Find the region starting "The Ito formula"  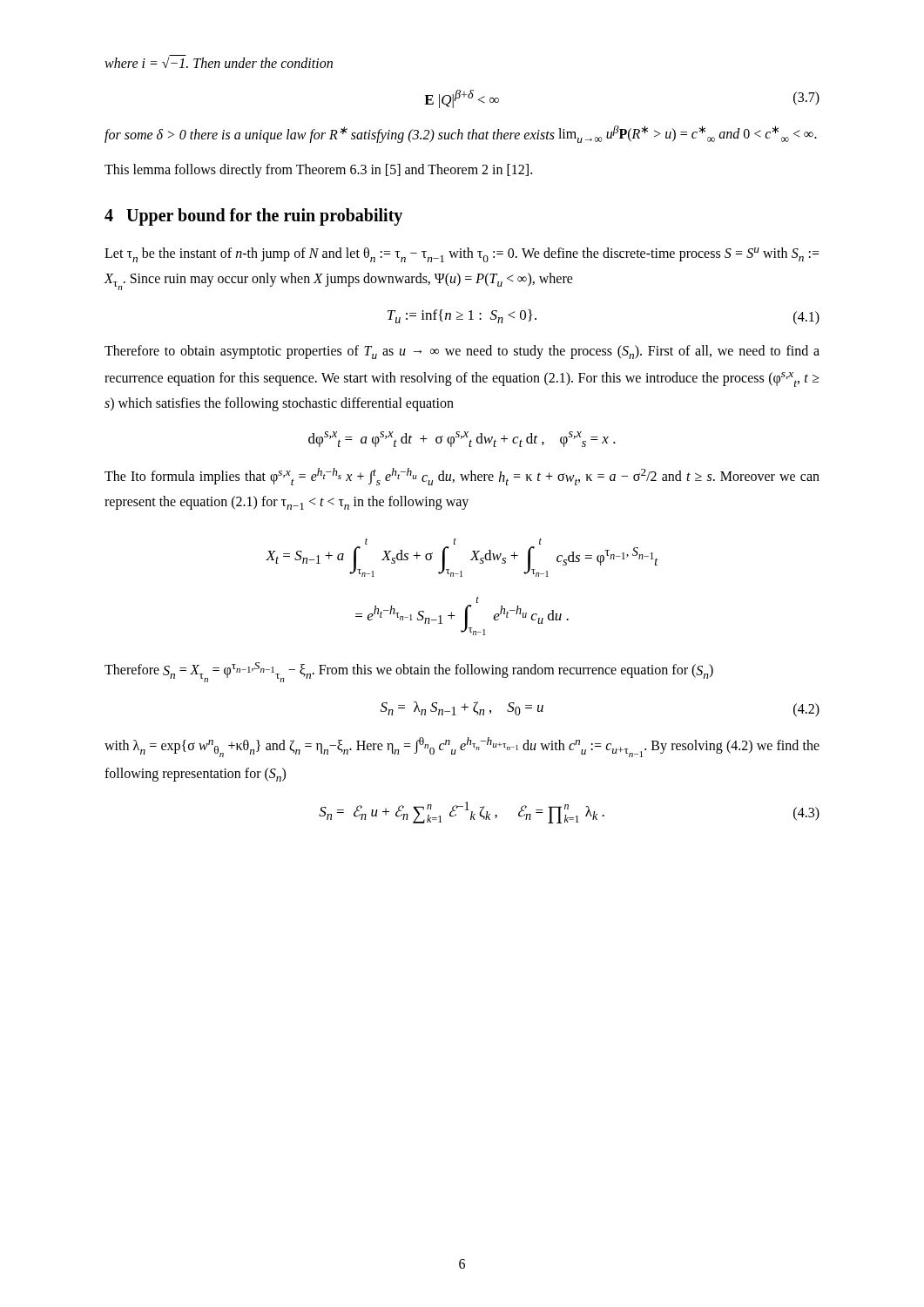pyautogui.click(x=462, y=489)
